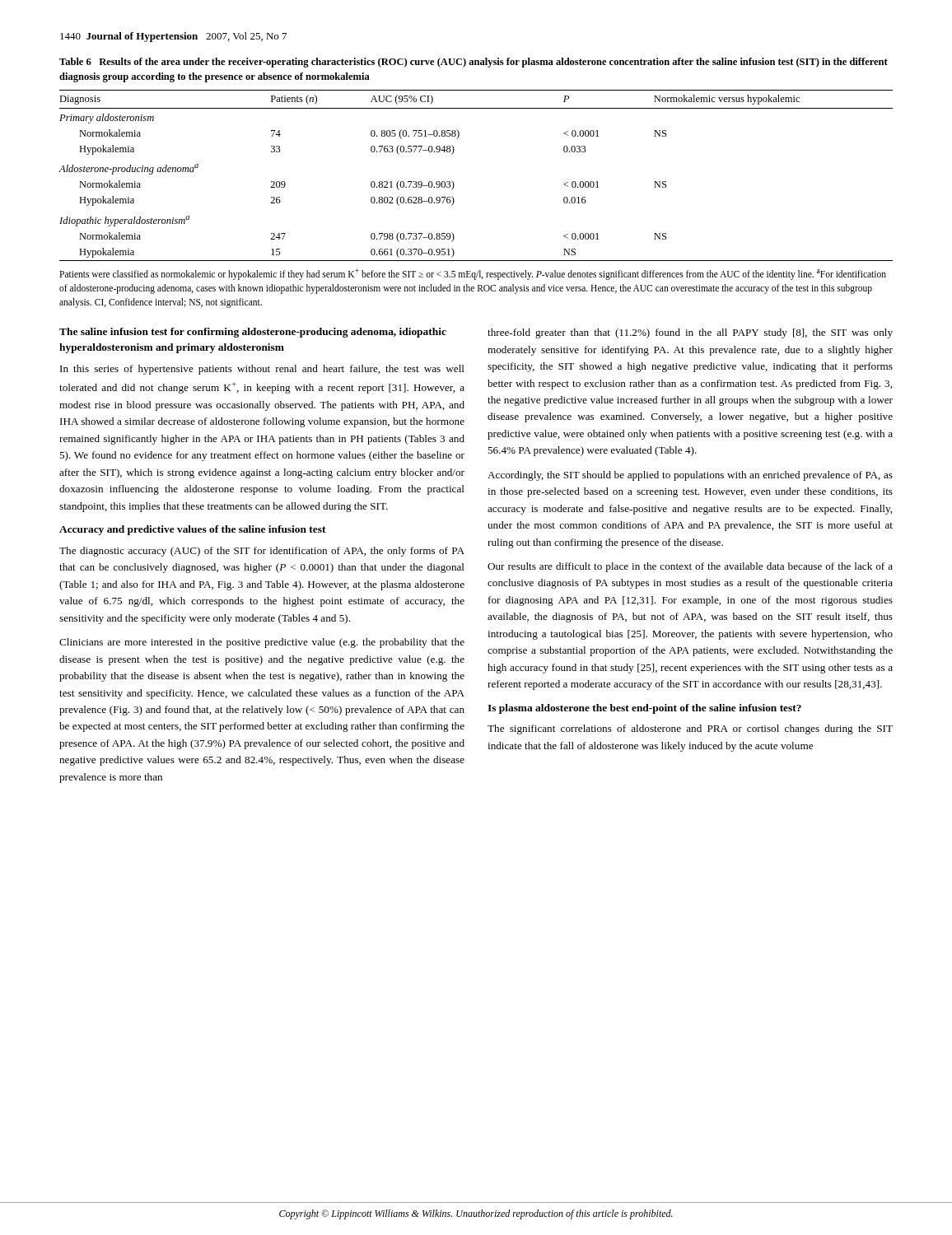Find the footnote with the text "Patients were classified as normokalemic or"
Screen dimensions: 1235x952
click(473, 286)
